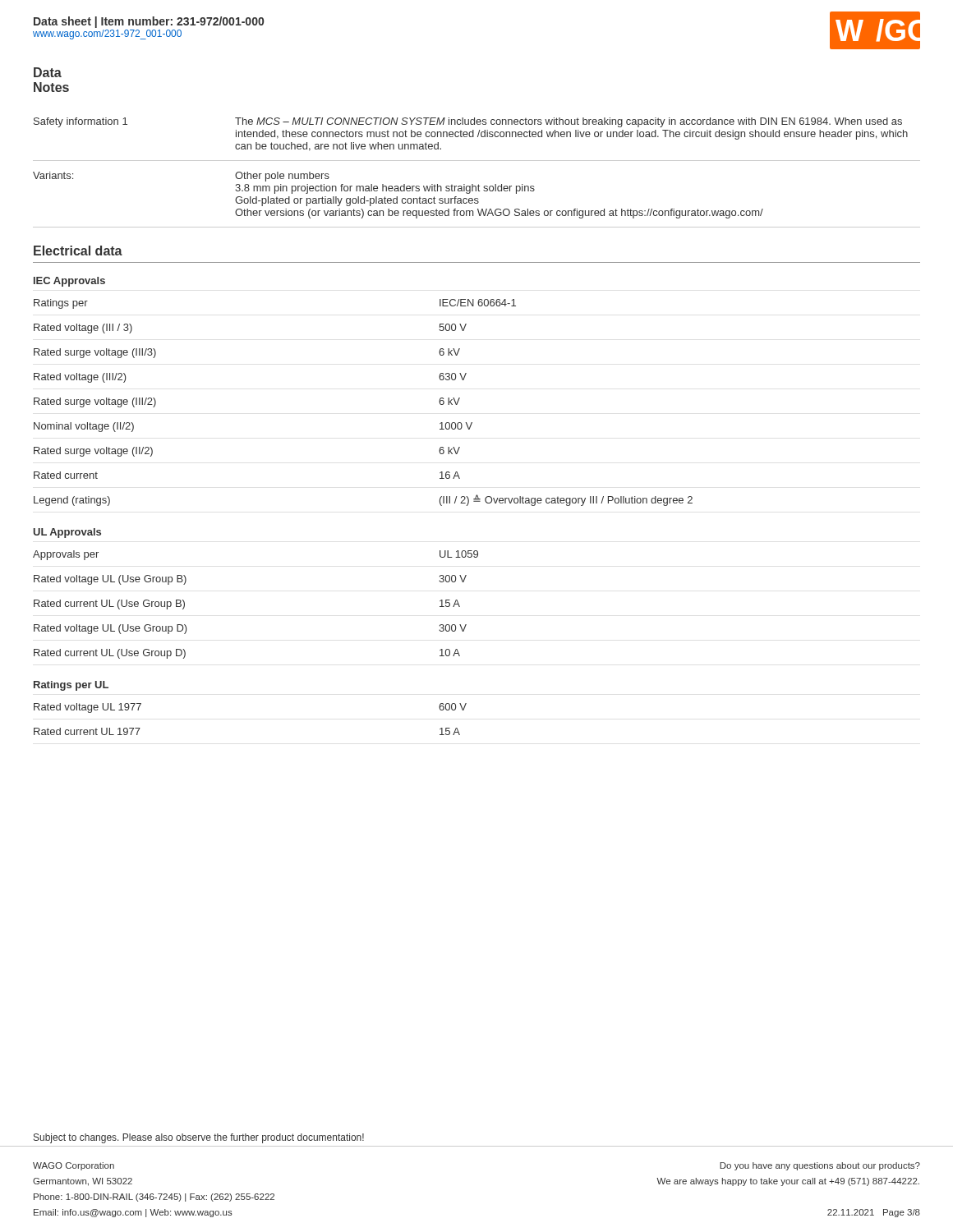953x1232 pixels.
Task: Select the table that reads "Approvals per UL"
Action: click(476, 603)
